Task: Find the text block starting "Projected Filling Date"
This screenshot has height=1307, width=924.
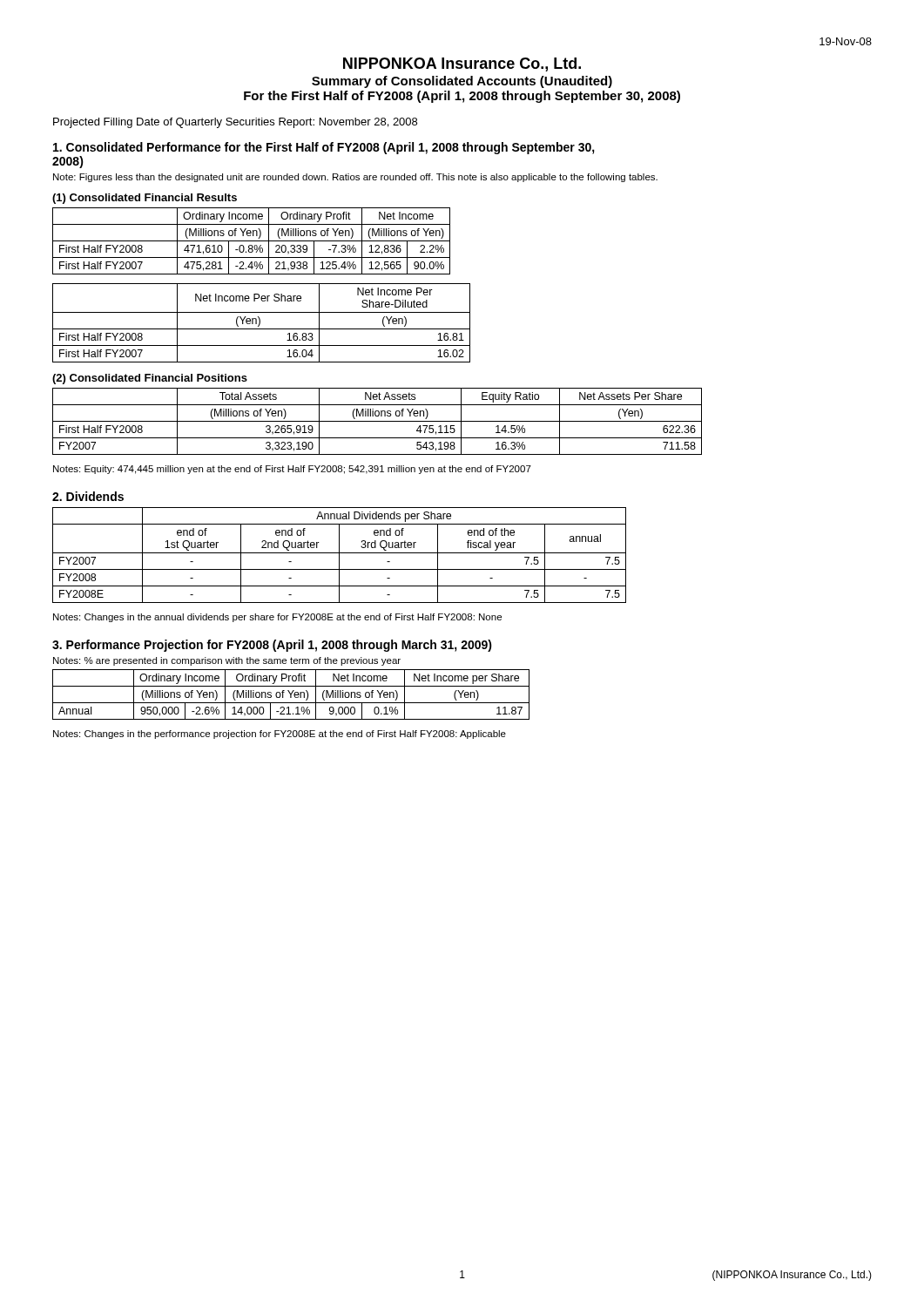Action: [x=235, y=122]
